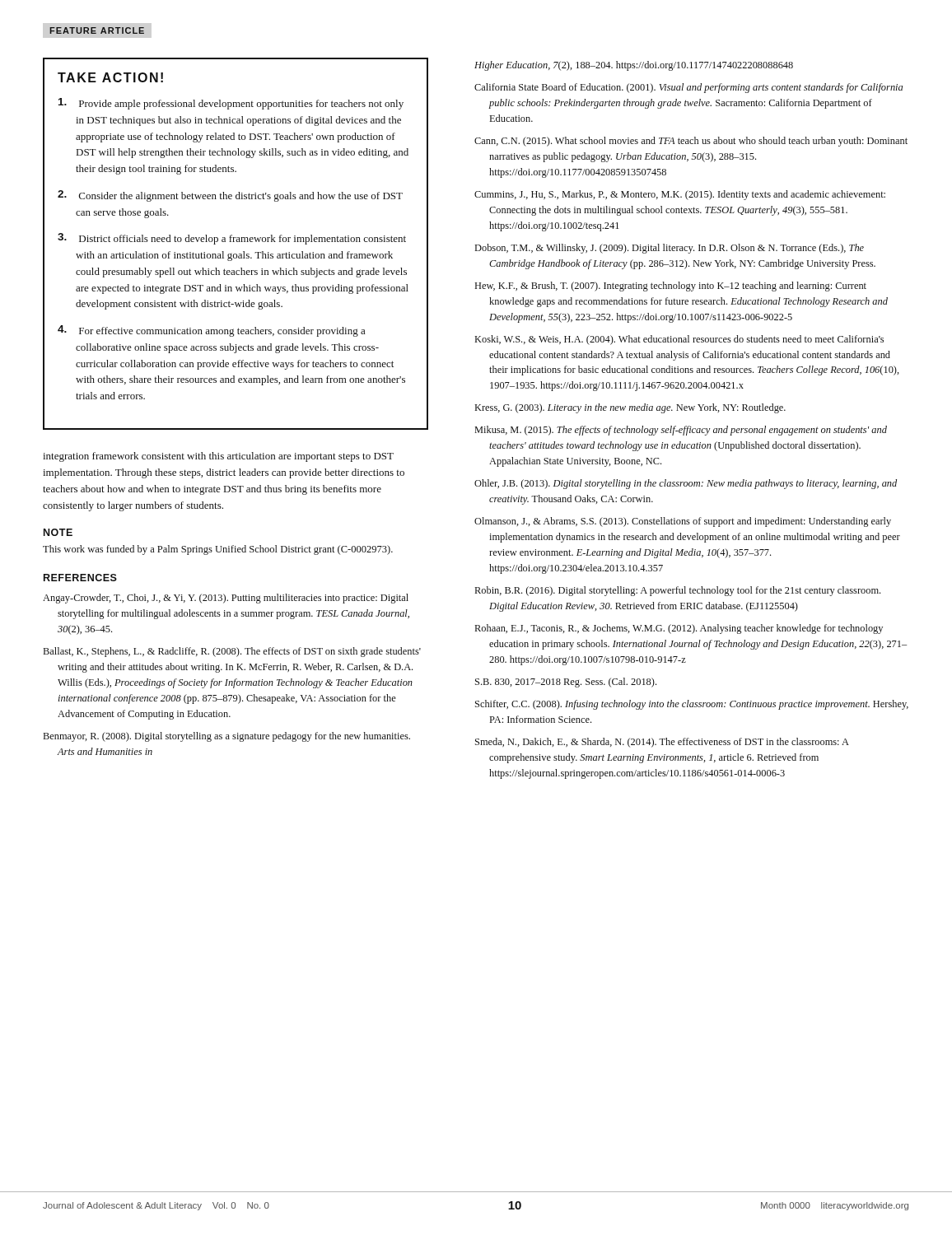
Task: Where is the passage that starts "S.B. 830, 2017–2018 Reg. Sess. (Cal."?
Action: [x=566, y=682]
